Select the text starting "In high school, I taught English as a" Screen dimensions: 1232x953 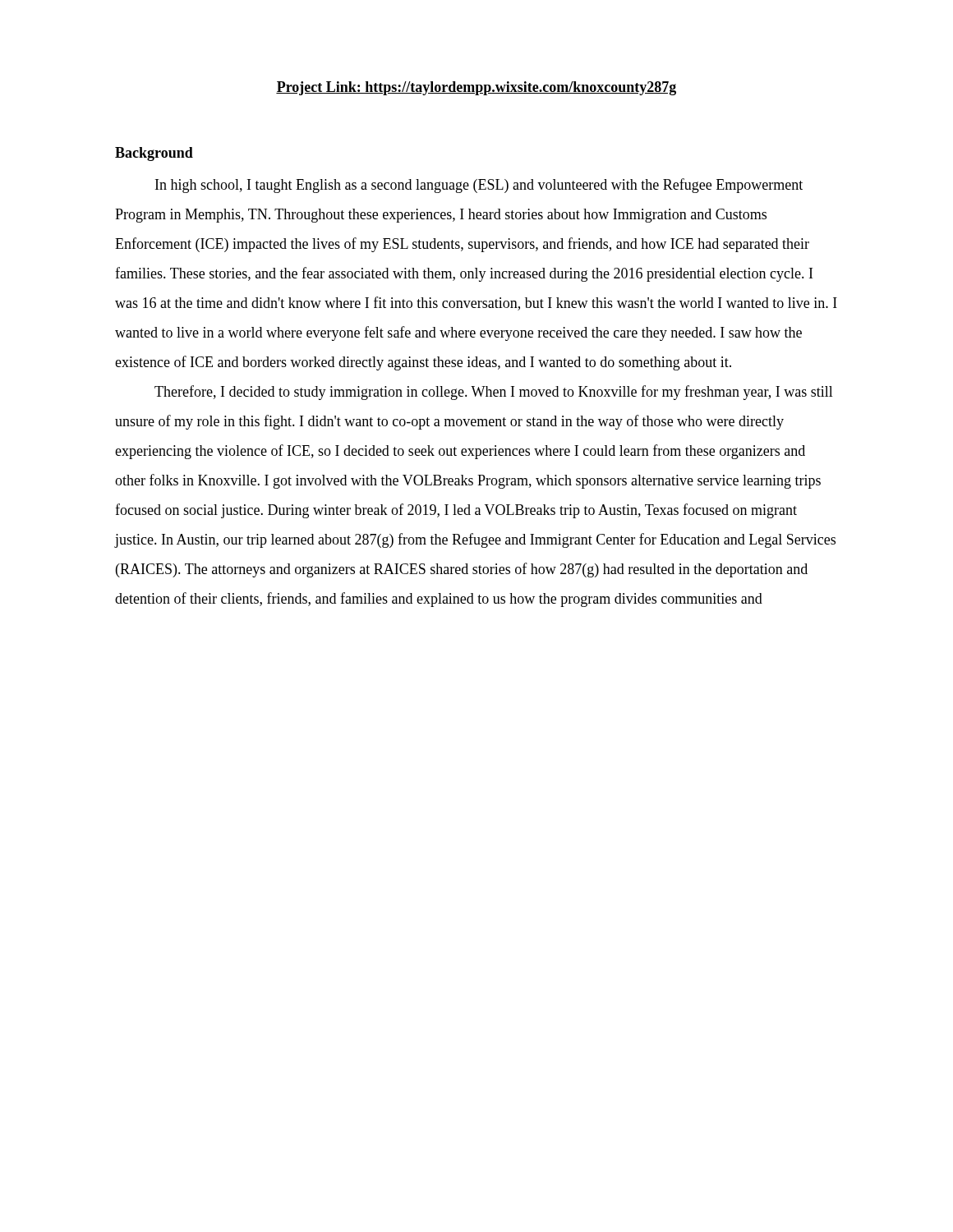click(x=476, y=273)
